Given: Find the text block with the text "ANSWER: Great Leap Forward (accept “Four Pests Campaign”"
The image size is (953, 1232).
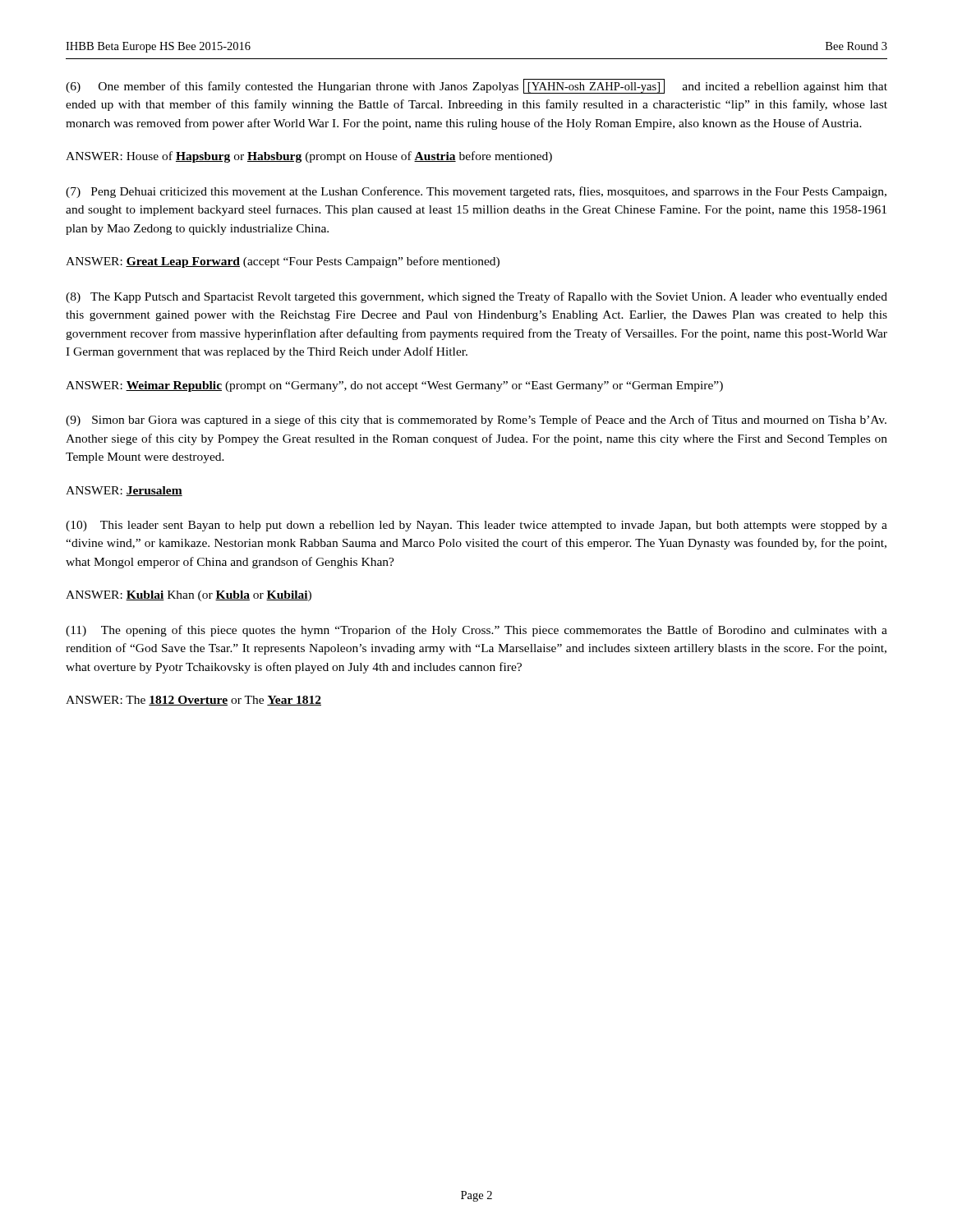Looking at the screenshot, I should [x=476, y=262].
